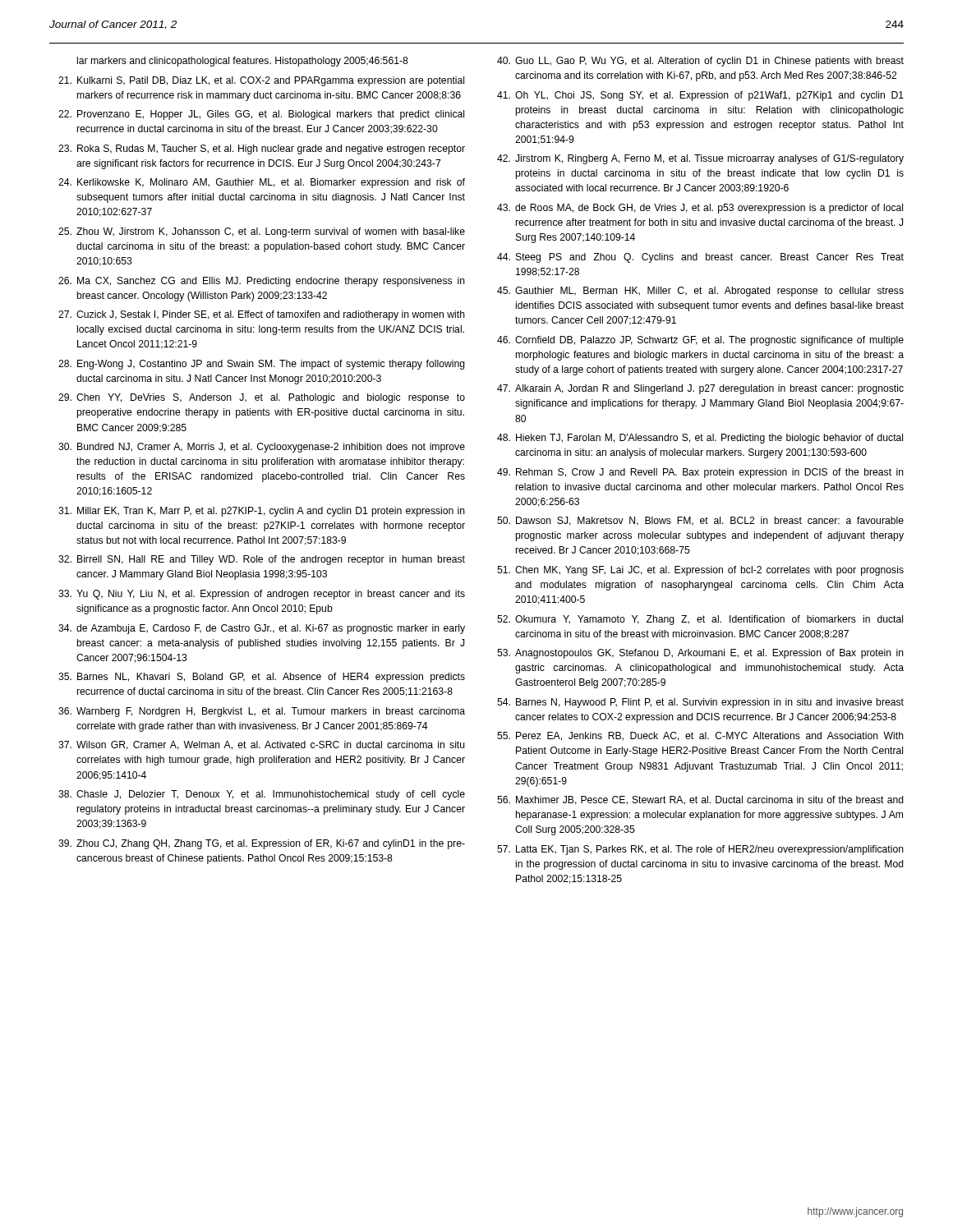Locate the block of text that opens with "44. Steeg PS and Zhou Q. Cyclins and"
The width and height of the screenshot is (953, 1232).
[696, 264]
